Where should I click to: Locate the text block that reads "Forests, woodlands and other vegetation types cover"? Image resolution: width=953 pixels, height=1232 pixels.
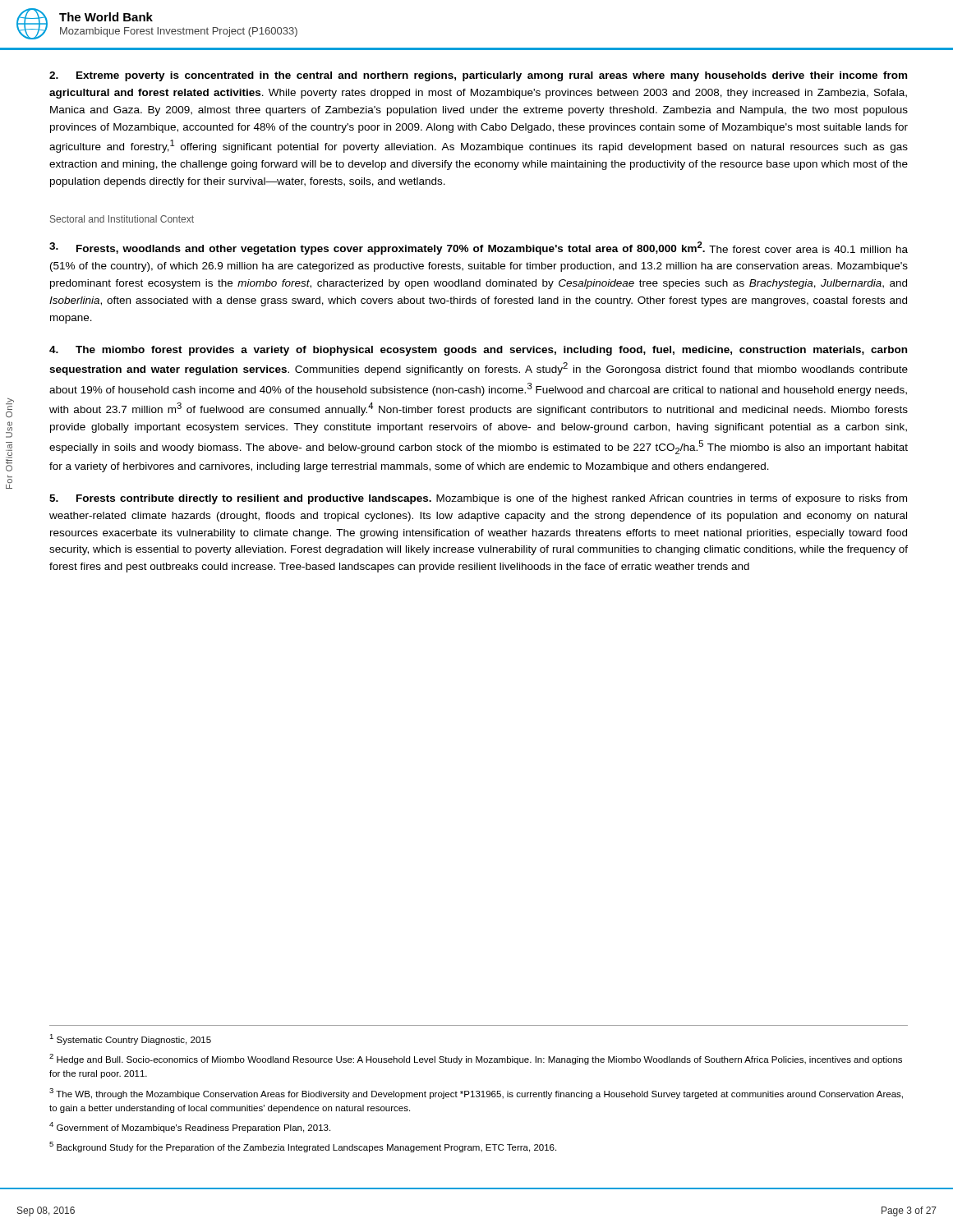(x=479, y=281)
